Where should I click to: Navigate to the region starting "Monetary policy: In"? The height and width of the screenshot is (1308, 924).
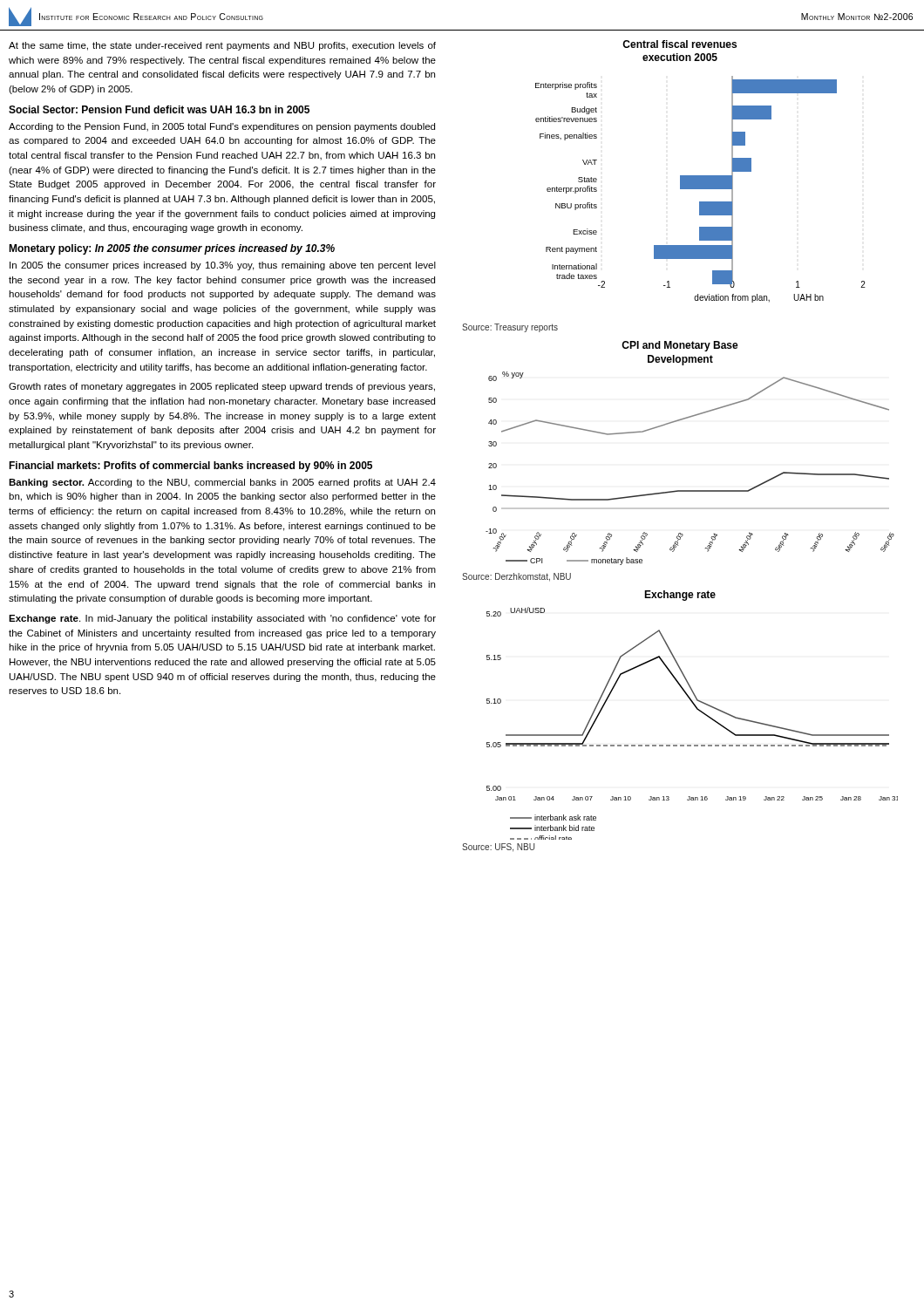click(x=172, y=249)
